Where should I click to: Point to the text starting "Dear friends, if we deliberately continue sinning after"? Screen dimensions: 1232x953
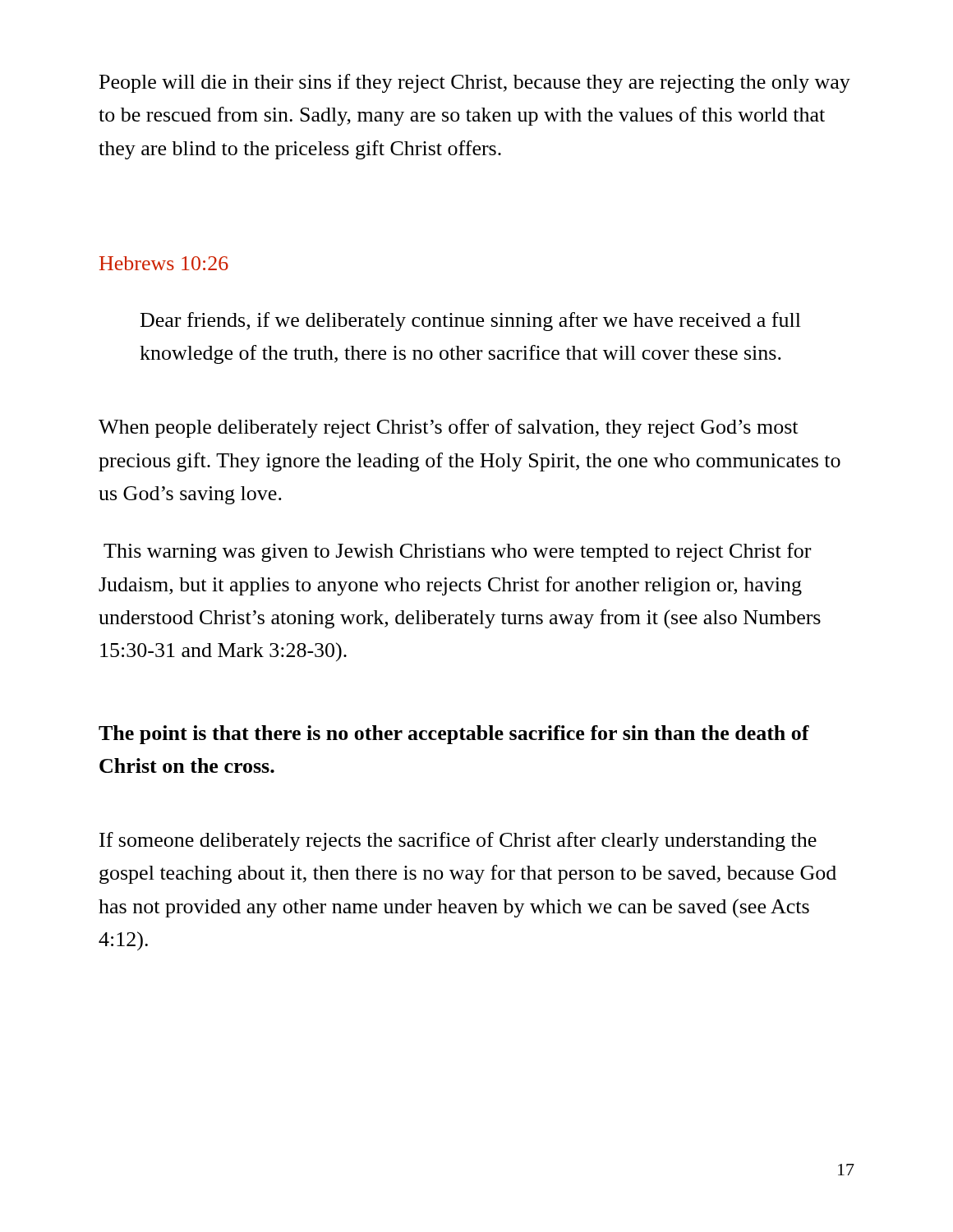tap(470, 336)
